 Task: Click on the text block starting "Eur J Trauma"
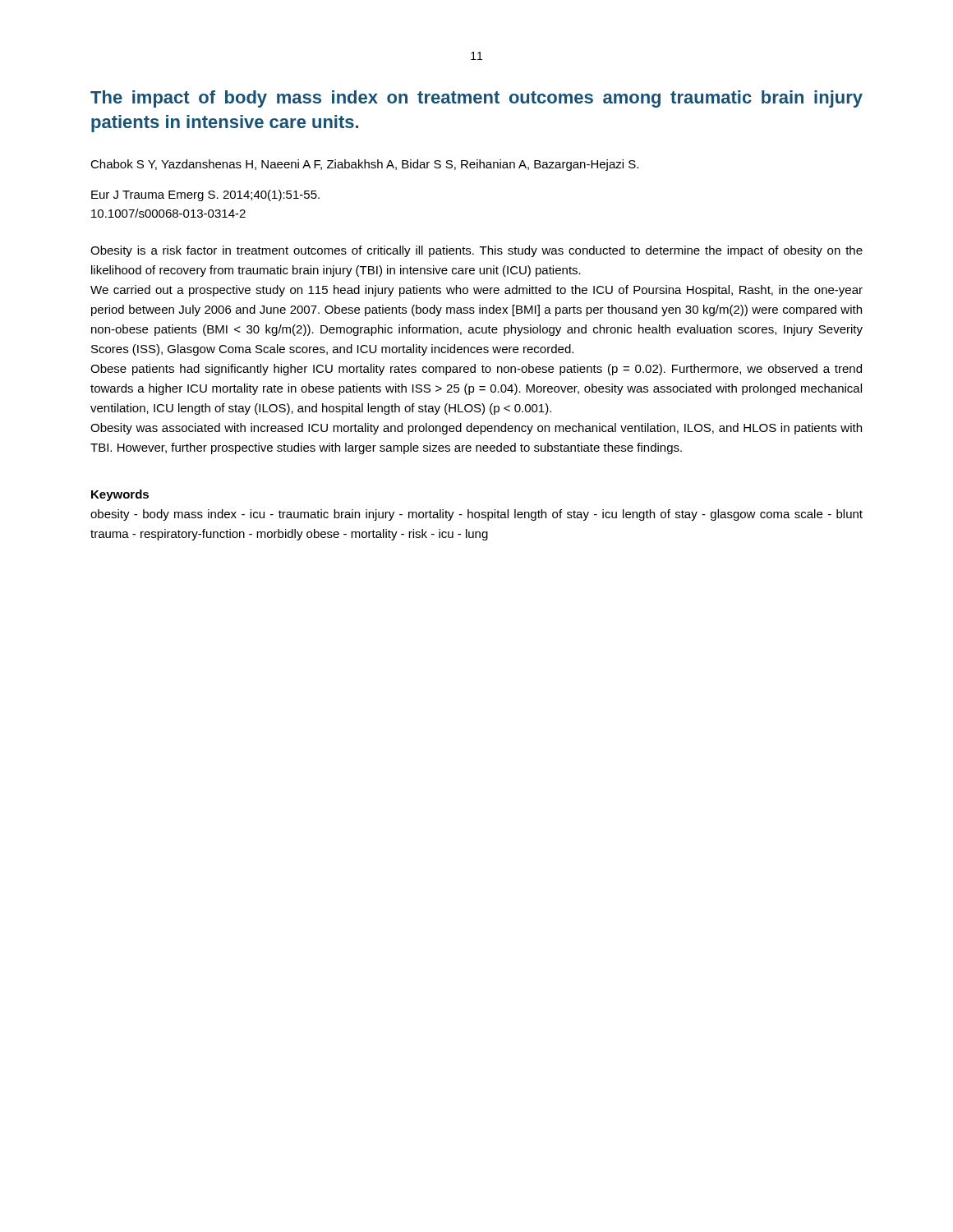(x=205, y=204)
